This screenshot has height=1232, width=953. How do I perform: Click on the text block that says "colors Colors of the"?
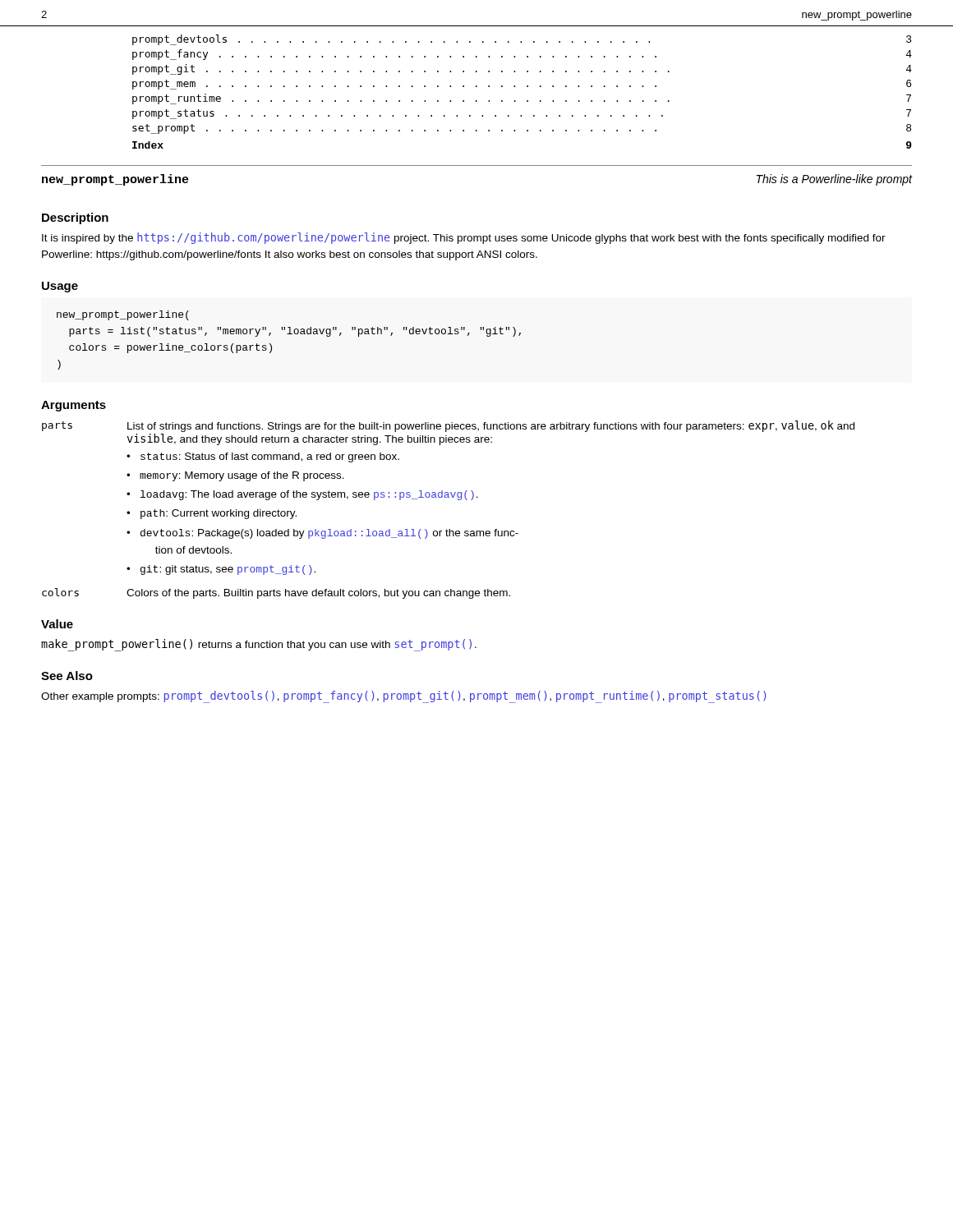[476, 593]
